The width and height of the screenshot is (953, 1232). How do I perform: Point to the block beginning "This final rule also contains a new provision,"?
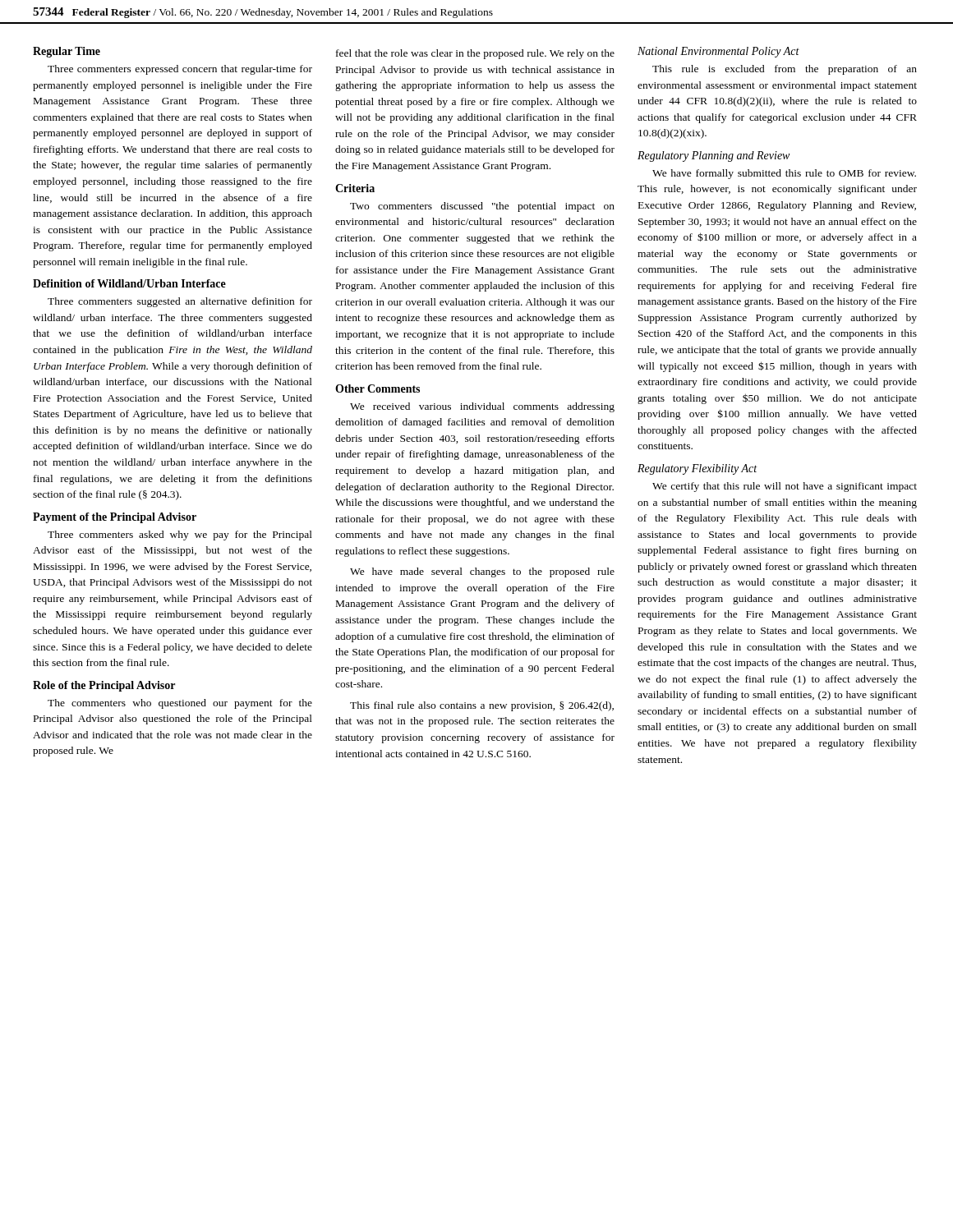[x=475, y=729]
